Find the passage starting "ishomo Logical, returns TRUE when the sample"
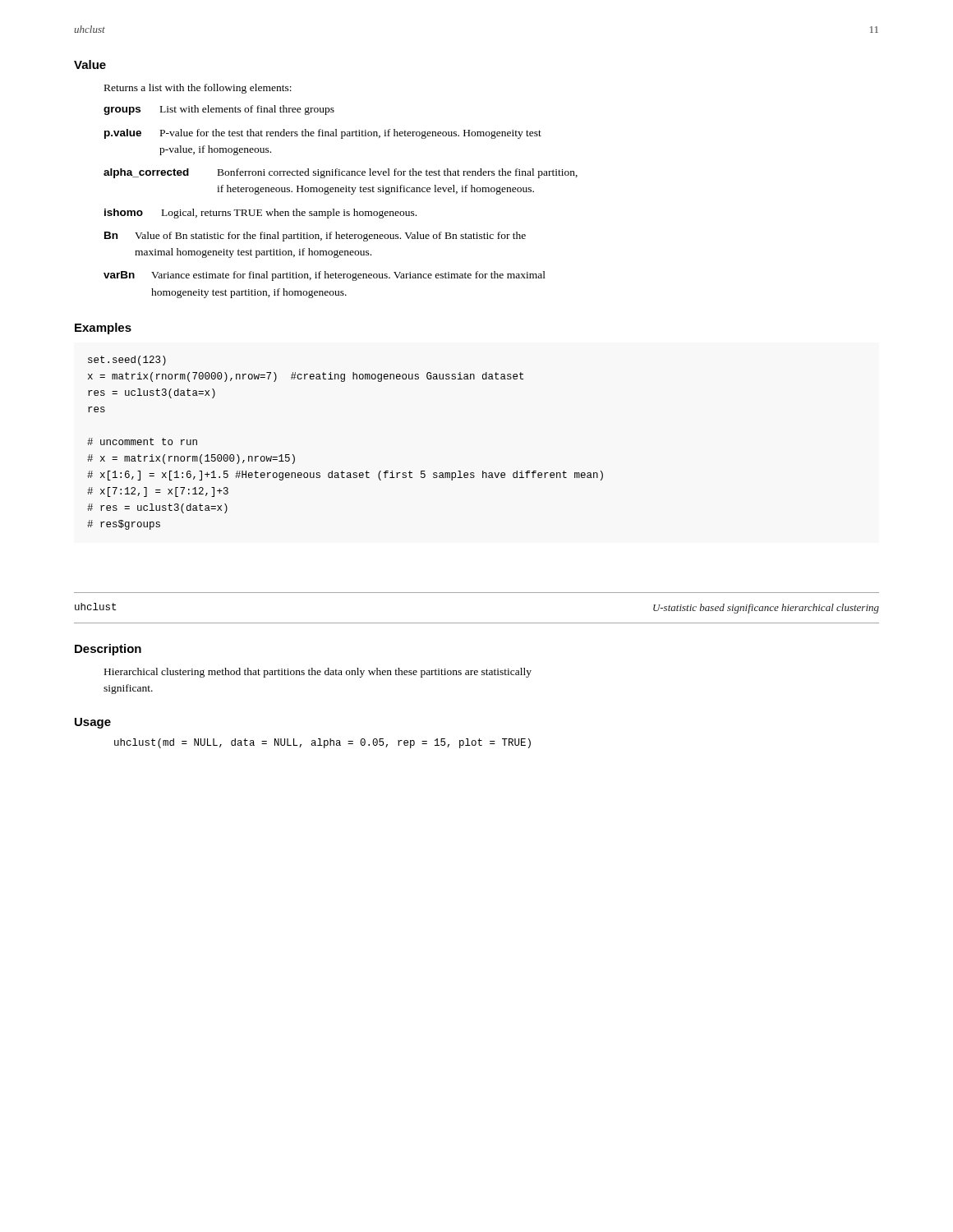This screenshot has width=953, height=1232. coord(260,212)
